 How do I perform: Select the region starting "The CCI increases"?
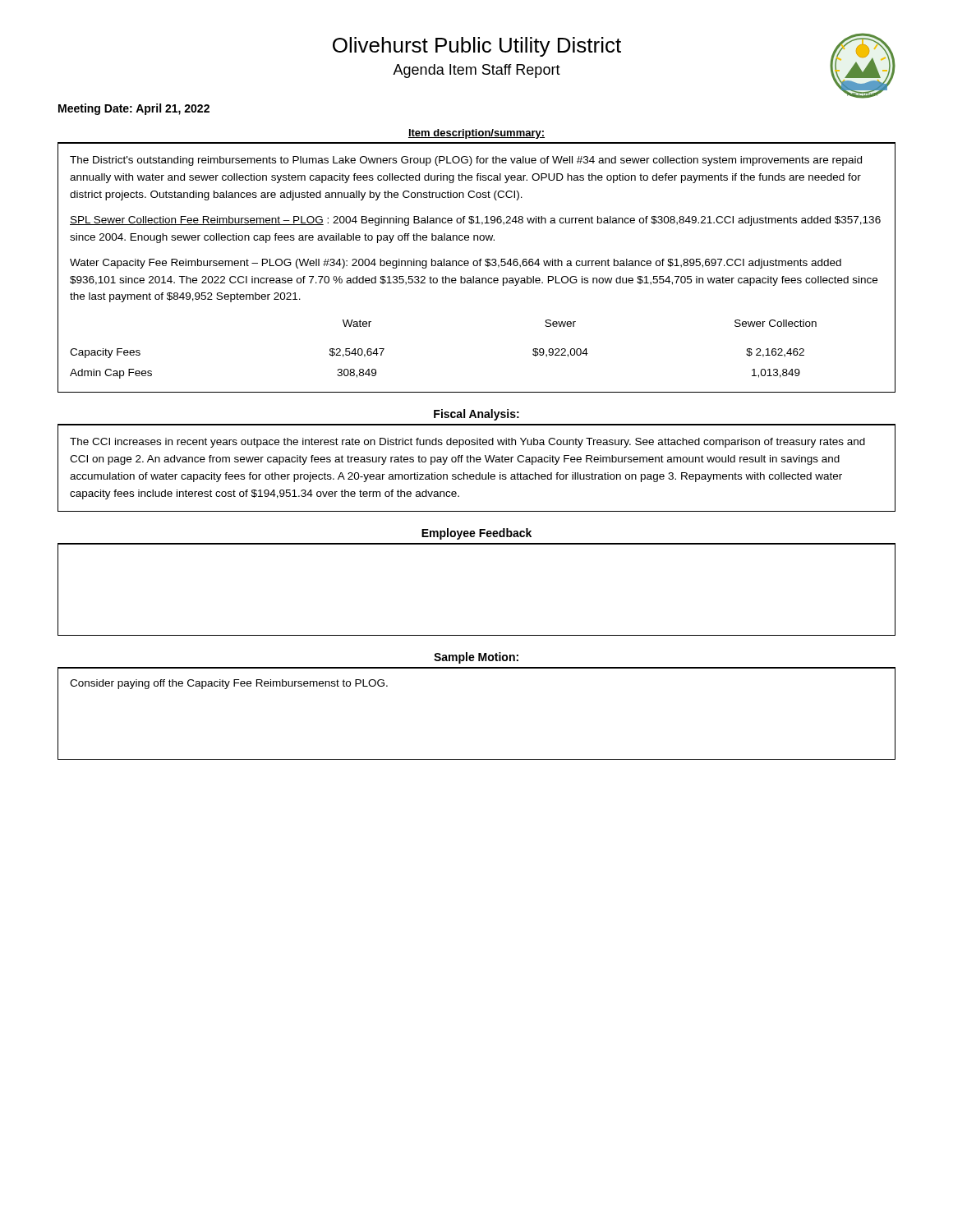pos(468,467)
